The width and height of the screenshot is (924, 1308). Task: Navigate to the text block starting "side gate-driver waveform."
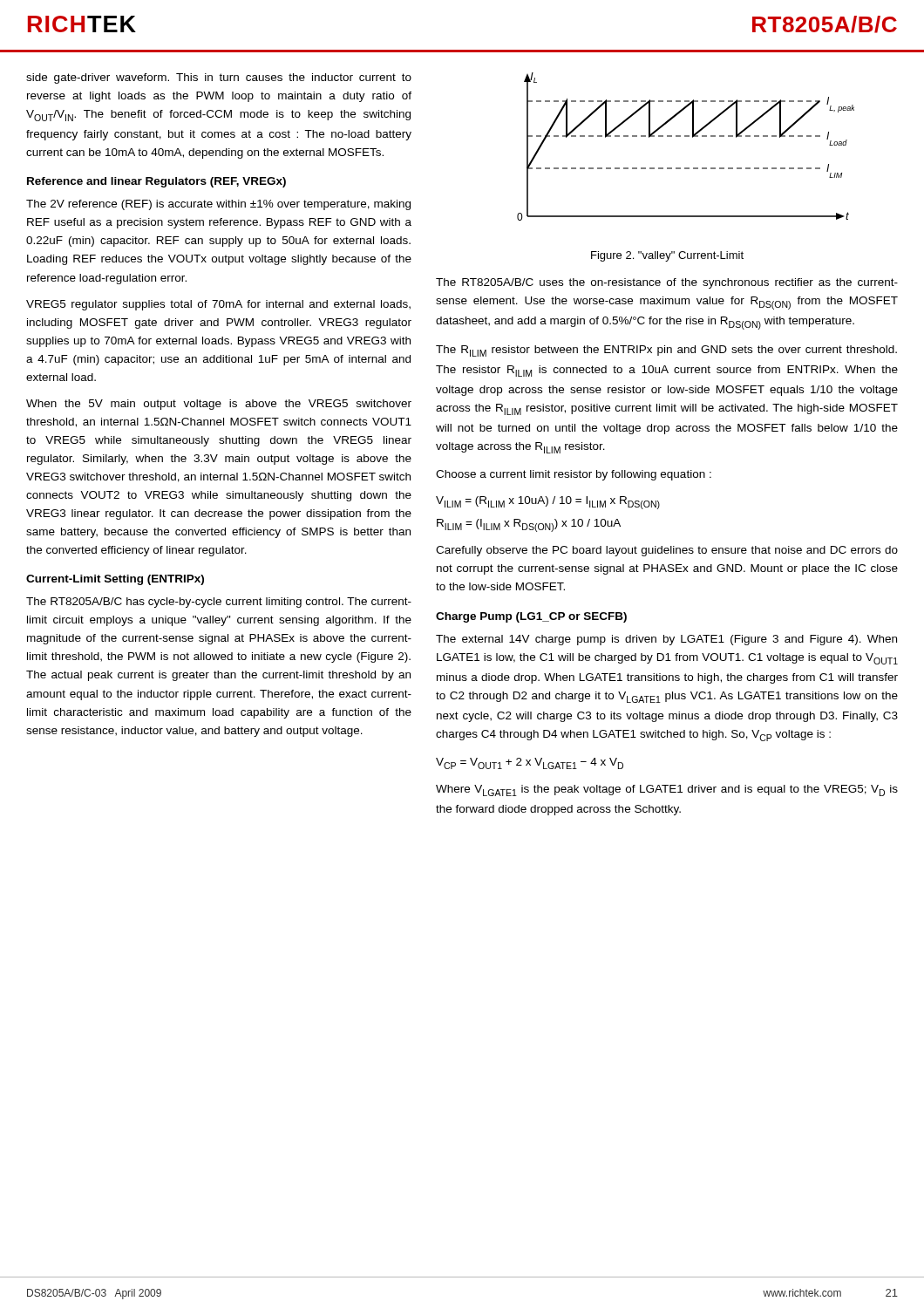[219, 115]
